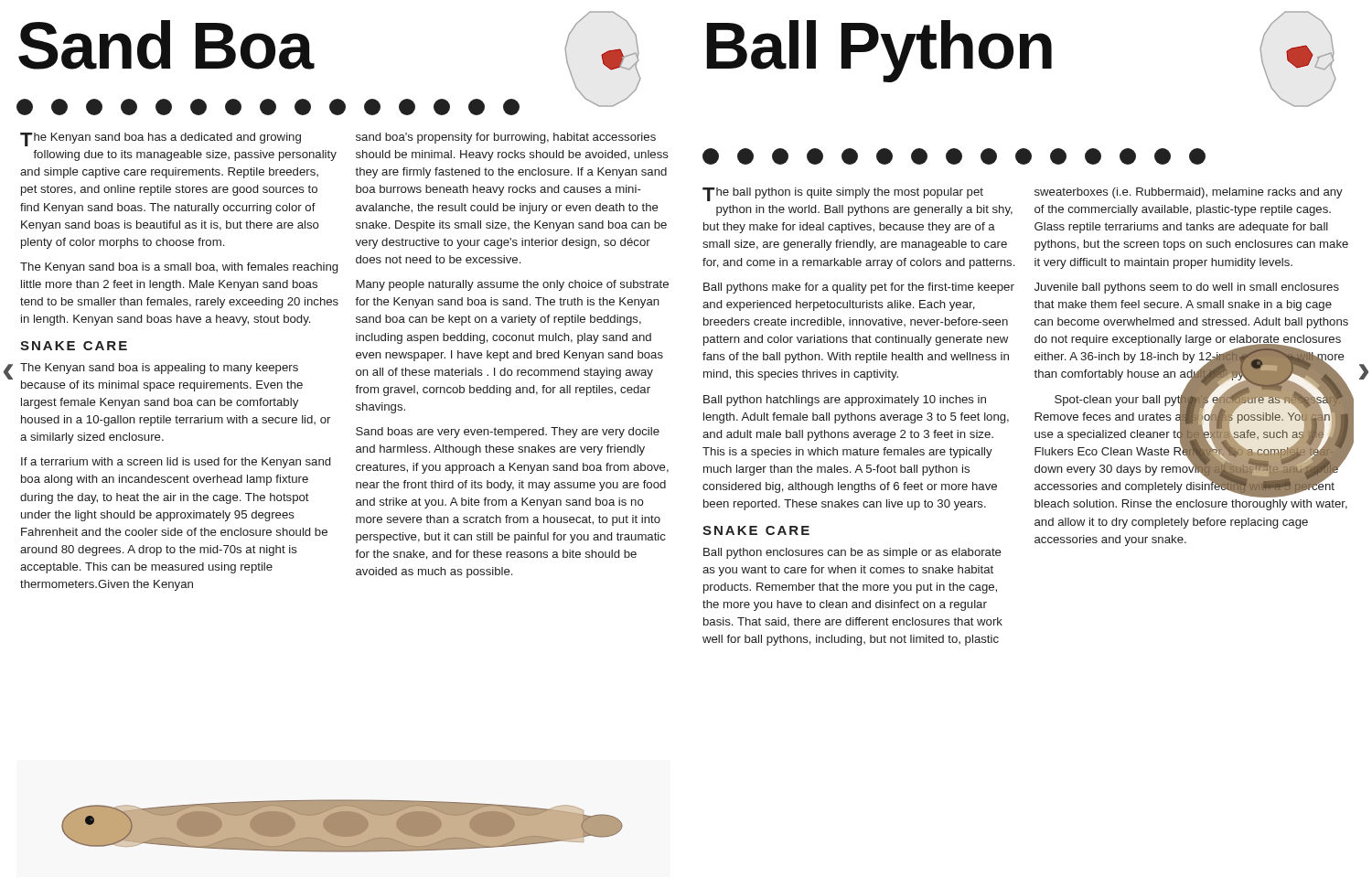The height and width of the screenshot is (888, 1372).
Task: Select the text block that reads "The ball python is quite simply the"
Action: (860, 227)
